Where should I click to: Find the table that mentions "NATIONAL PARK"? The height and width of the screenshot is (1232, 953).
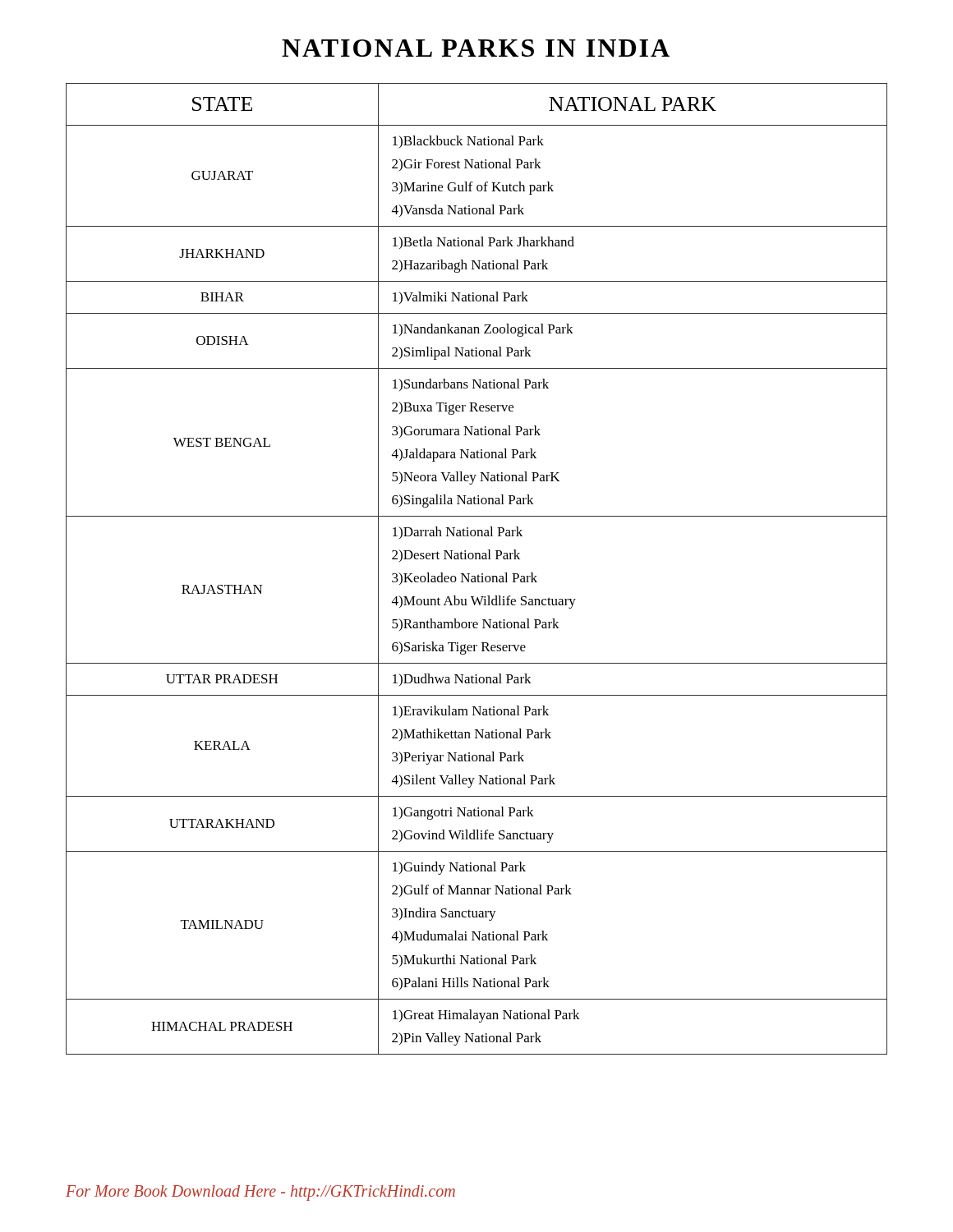coord(476,569)
